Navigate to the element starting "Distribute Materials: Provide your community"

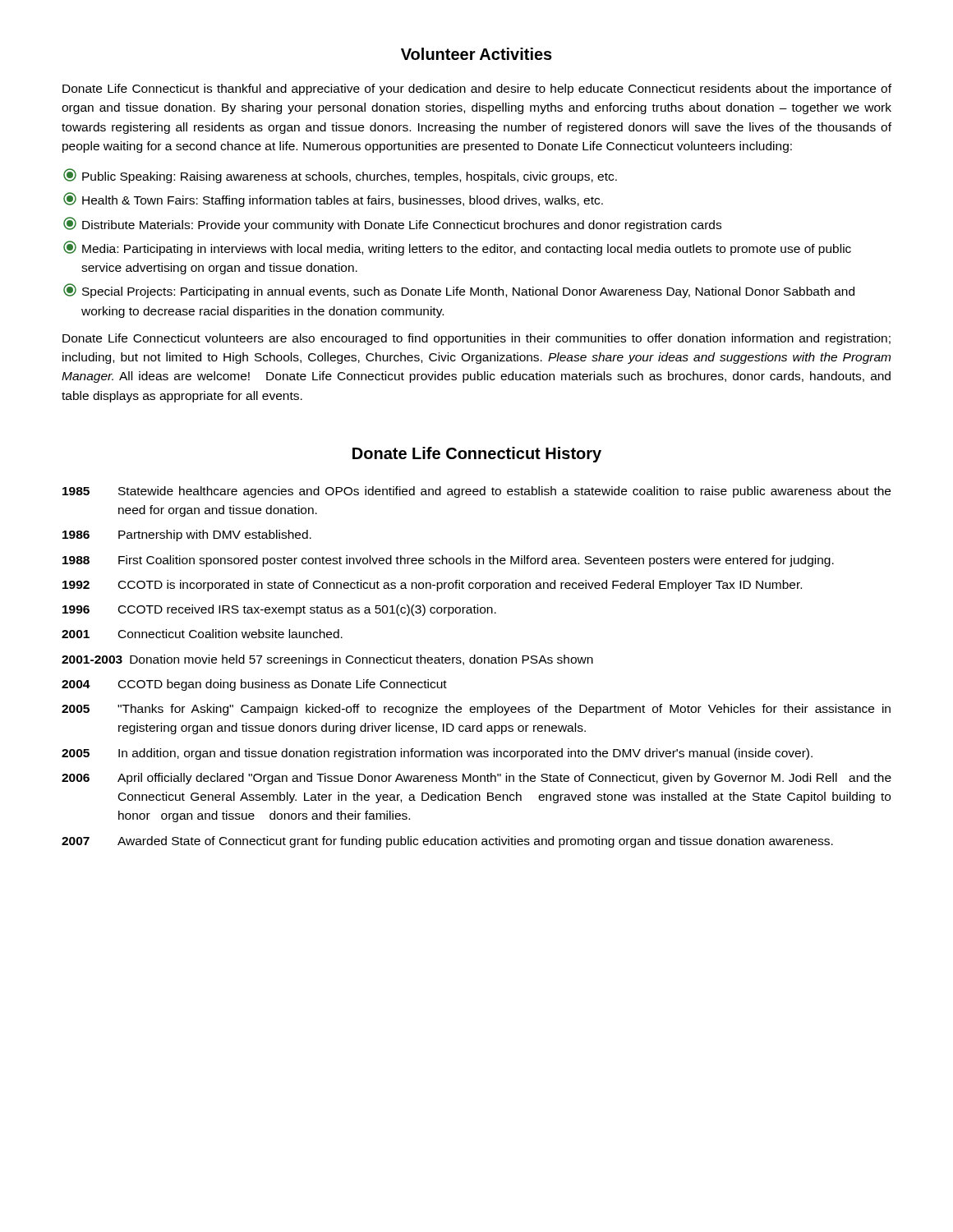click(x=392, y=224)
